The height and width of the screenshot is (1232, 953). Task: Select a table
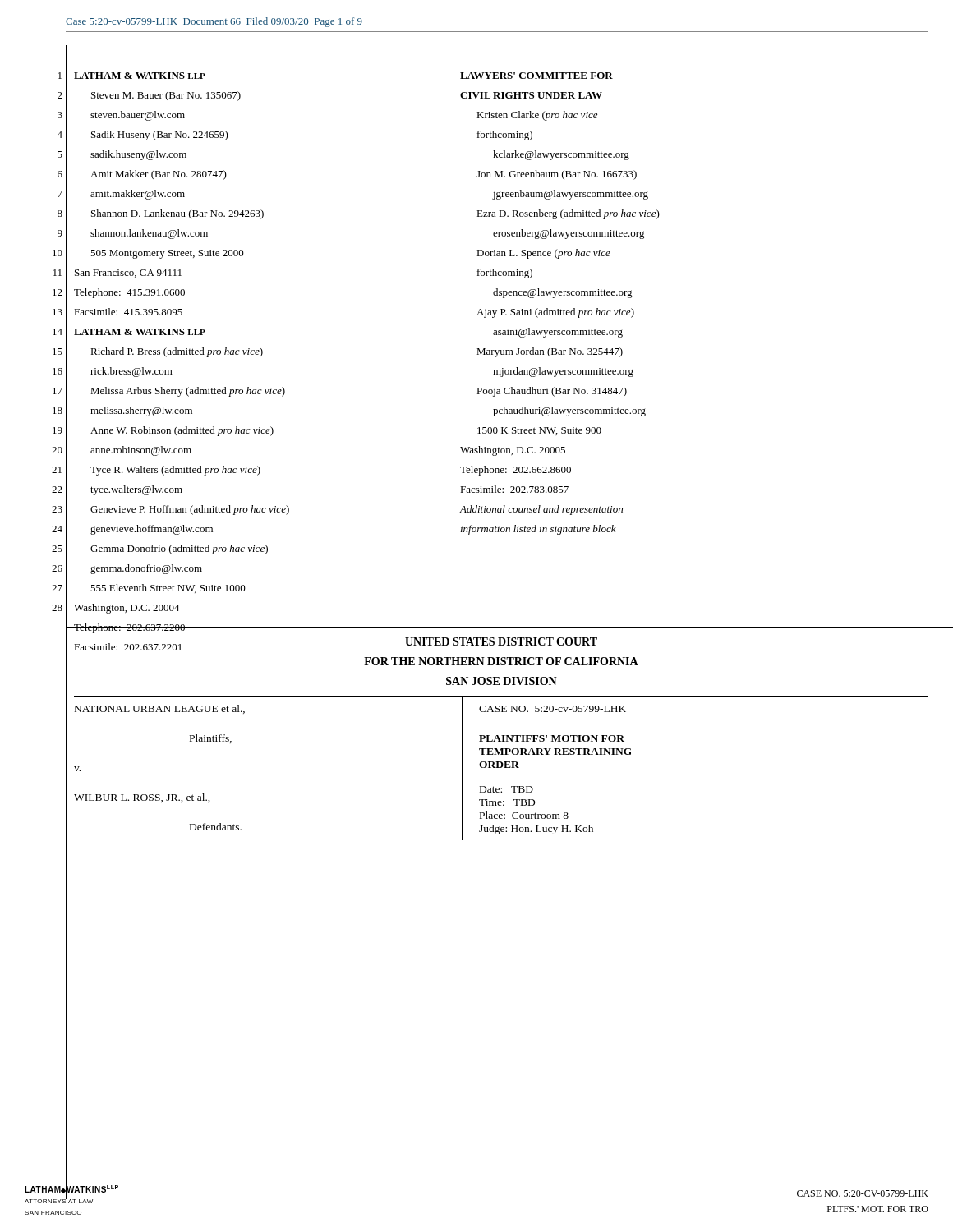click(x=501, y=768)
